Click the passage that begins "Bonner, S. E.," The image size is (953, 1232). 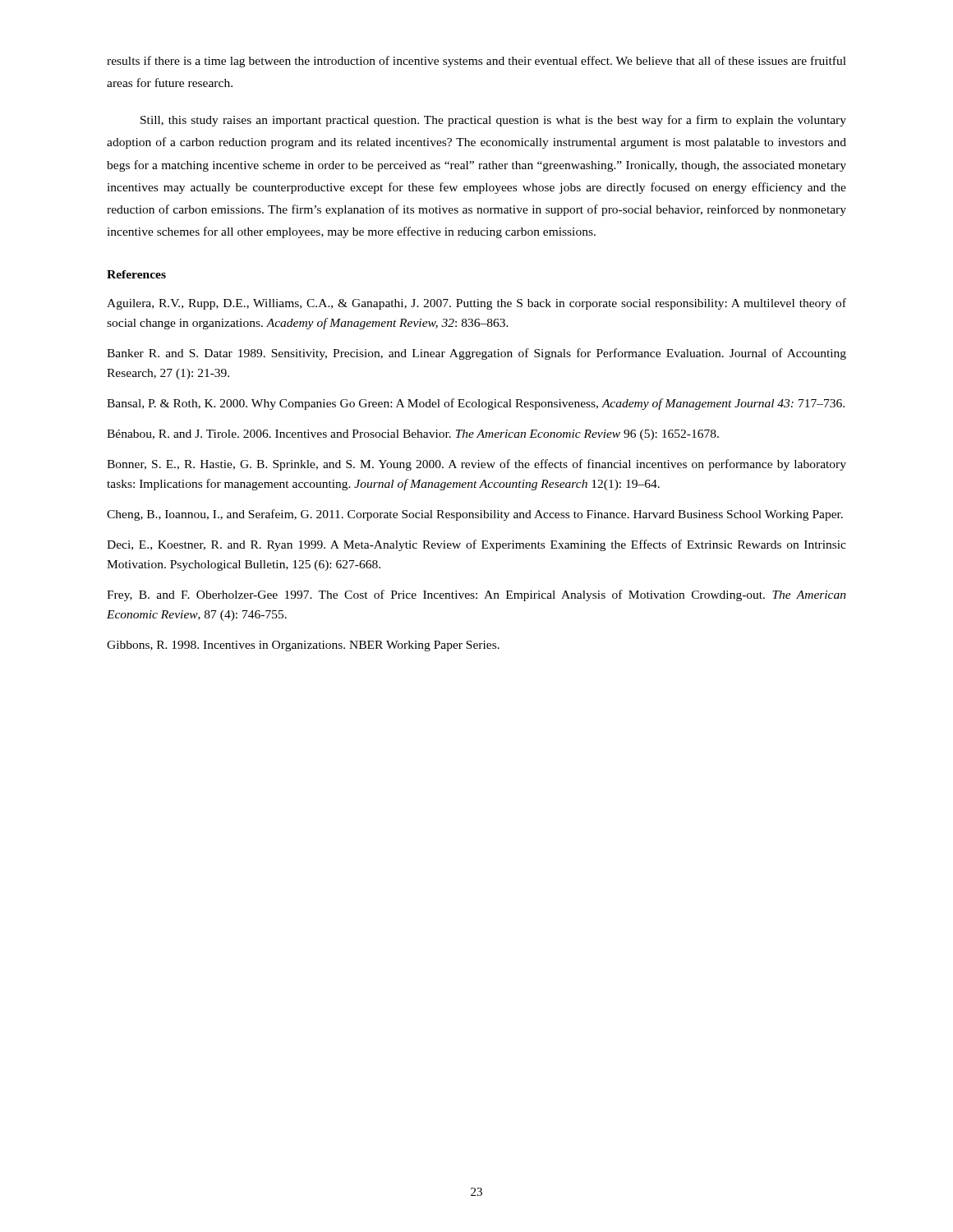pos(476,474)
